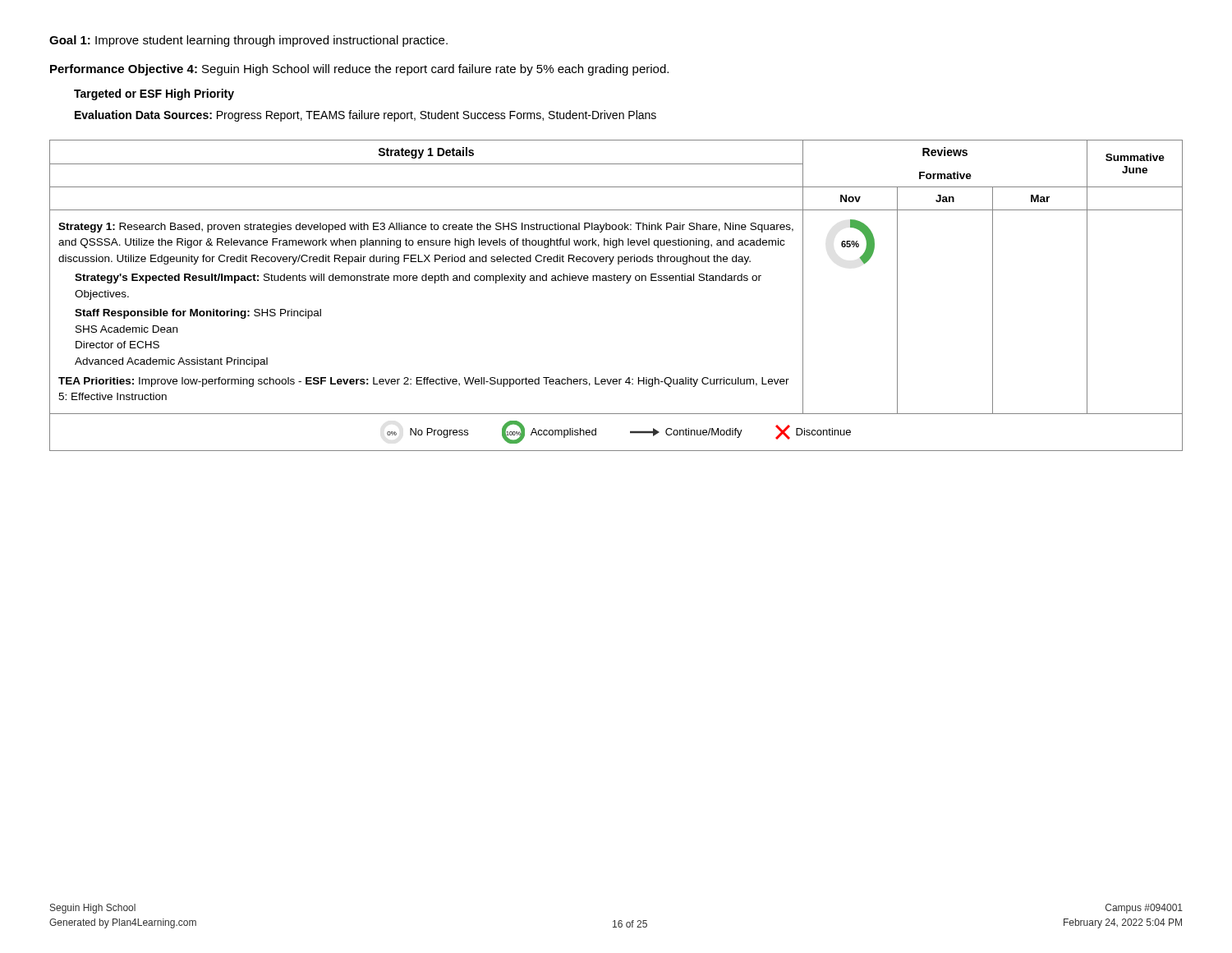This screenshot has height=953, width=1232.
Task: Click on the text block containing "Goal 1: Improve student learning through"
Action: coord(249,40)
